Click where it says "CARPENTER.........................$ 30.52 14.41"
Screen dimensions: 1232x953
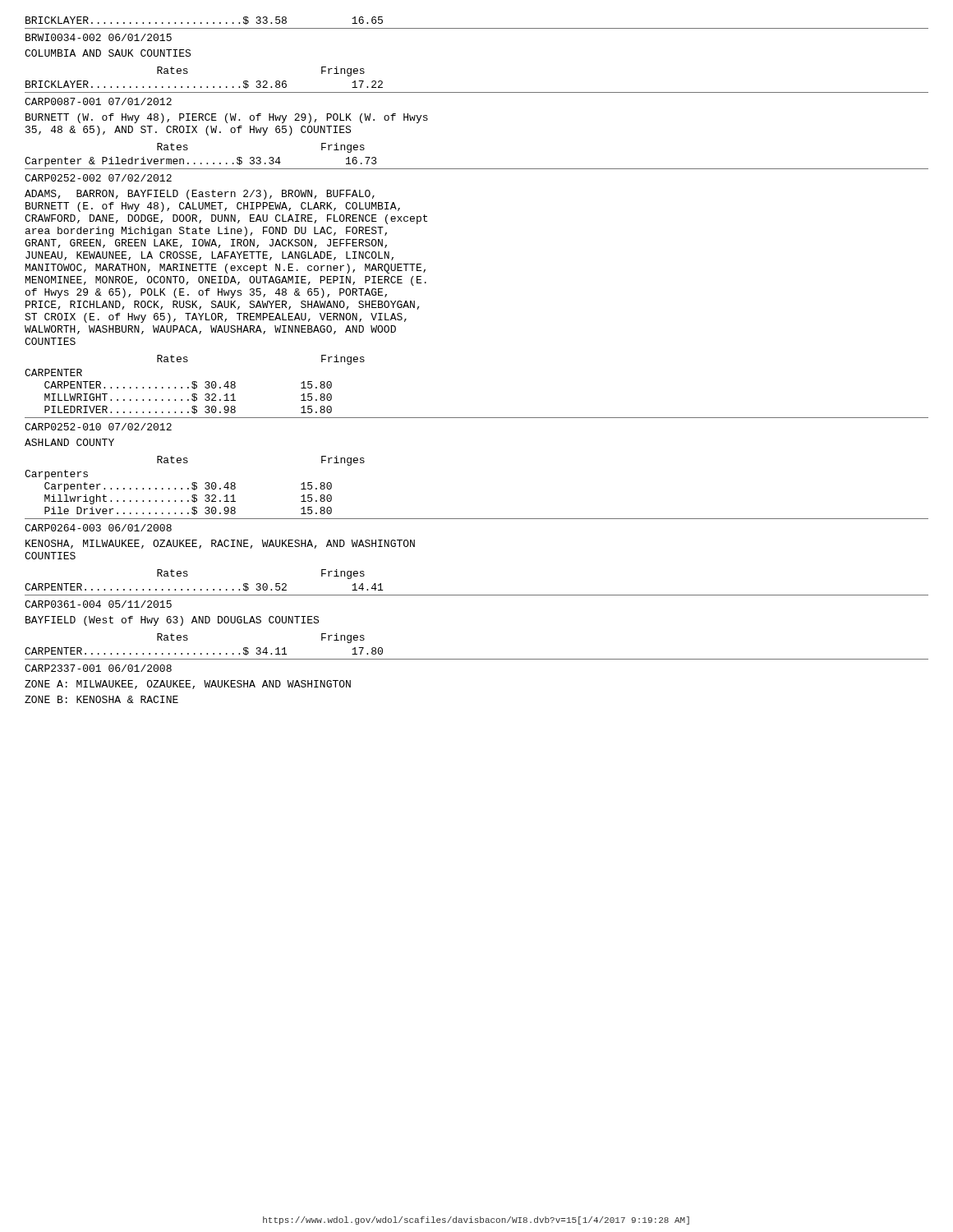click(204, 588)
